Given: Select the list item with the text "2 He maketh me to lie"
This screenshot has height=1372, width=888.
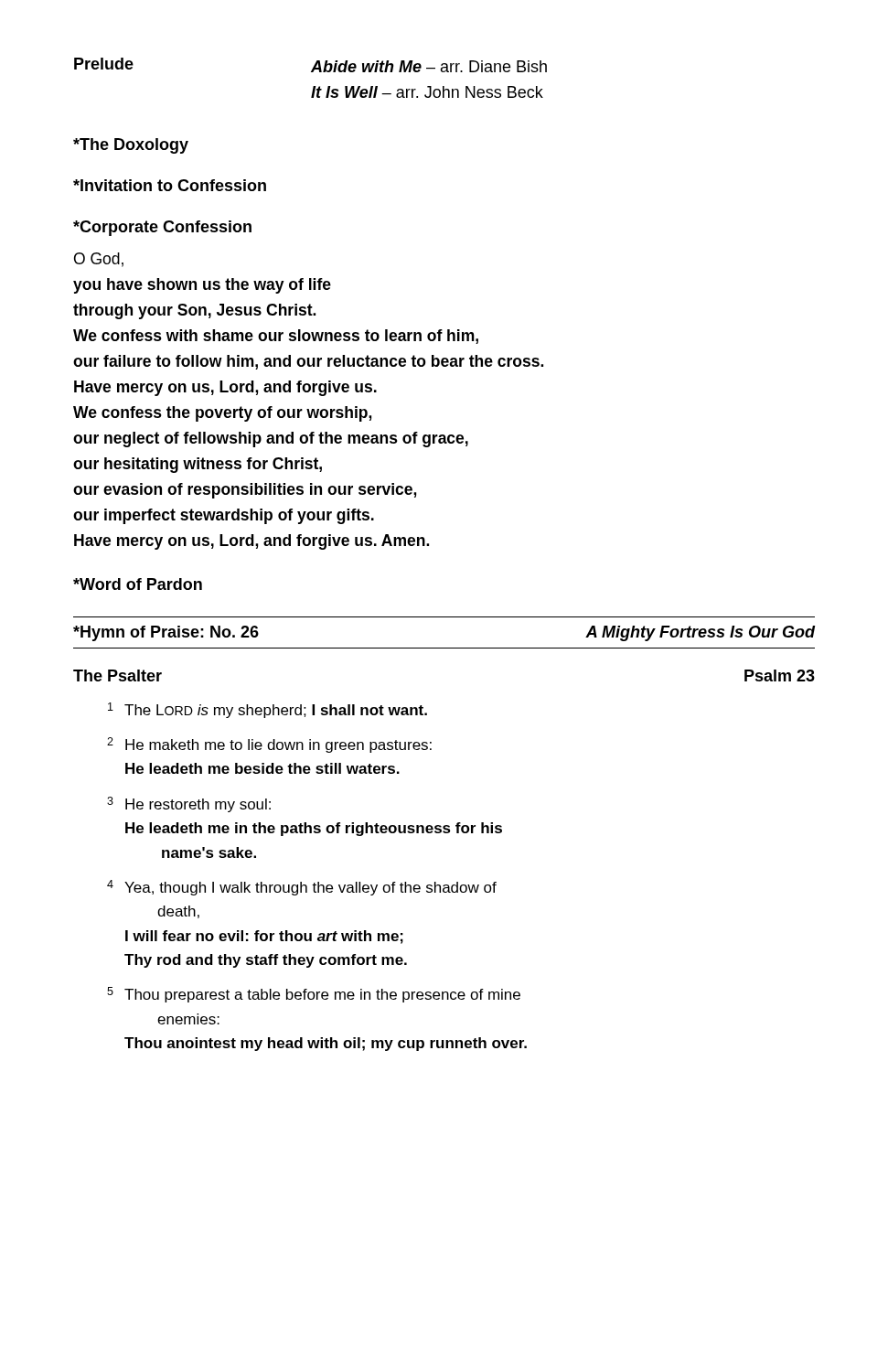Looking at the screenshot, I should tap(269, 745).
